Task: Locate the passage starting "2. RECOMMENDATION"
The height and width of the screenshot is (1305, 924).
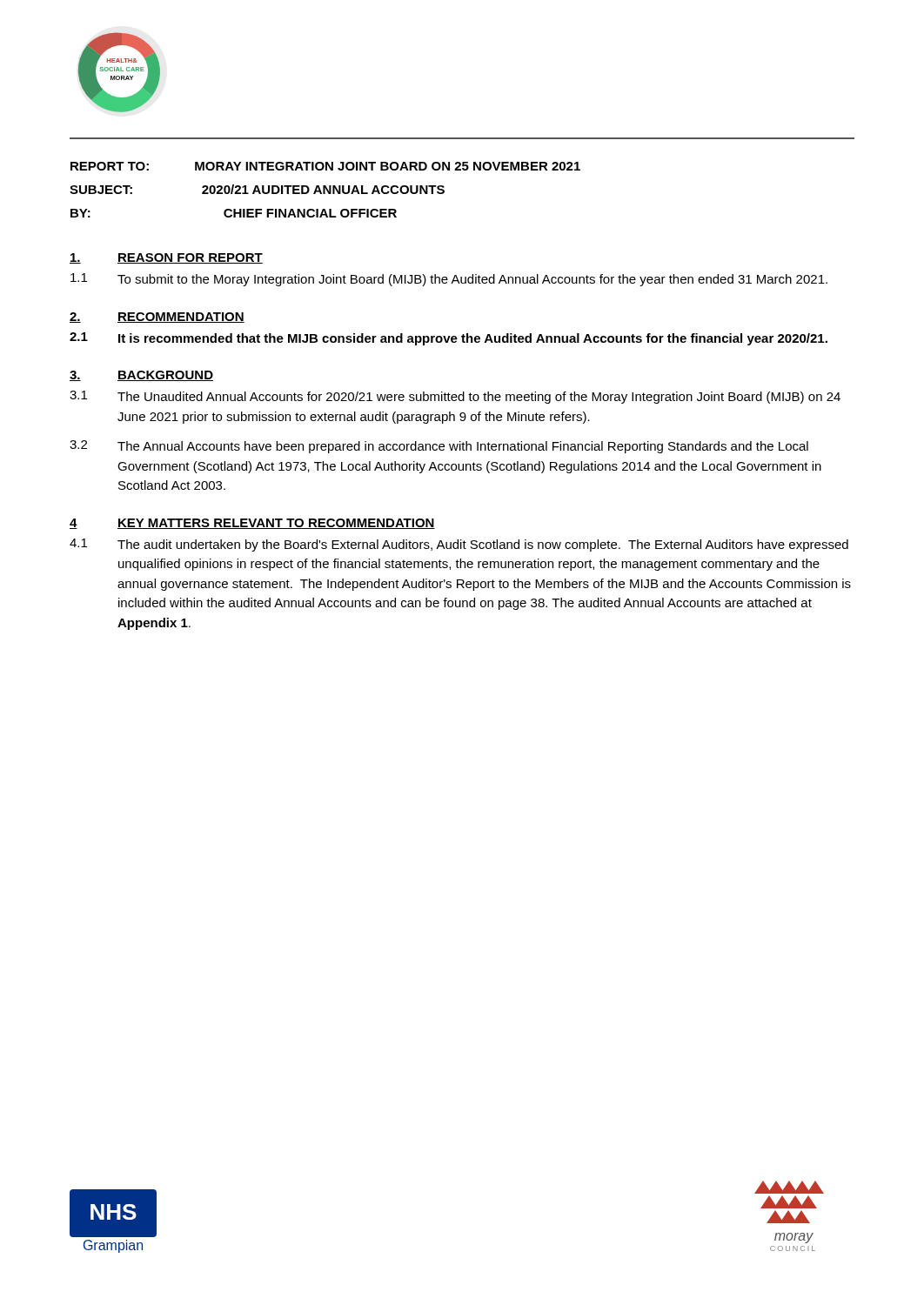Action: (x=157, y=316)
